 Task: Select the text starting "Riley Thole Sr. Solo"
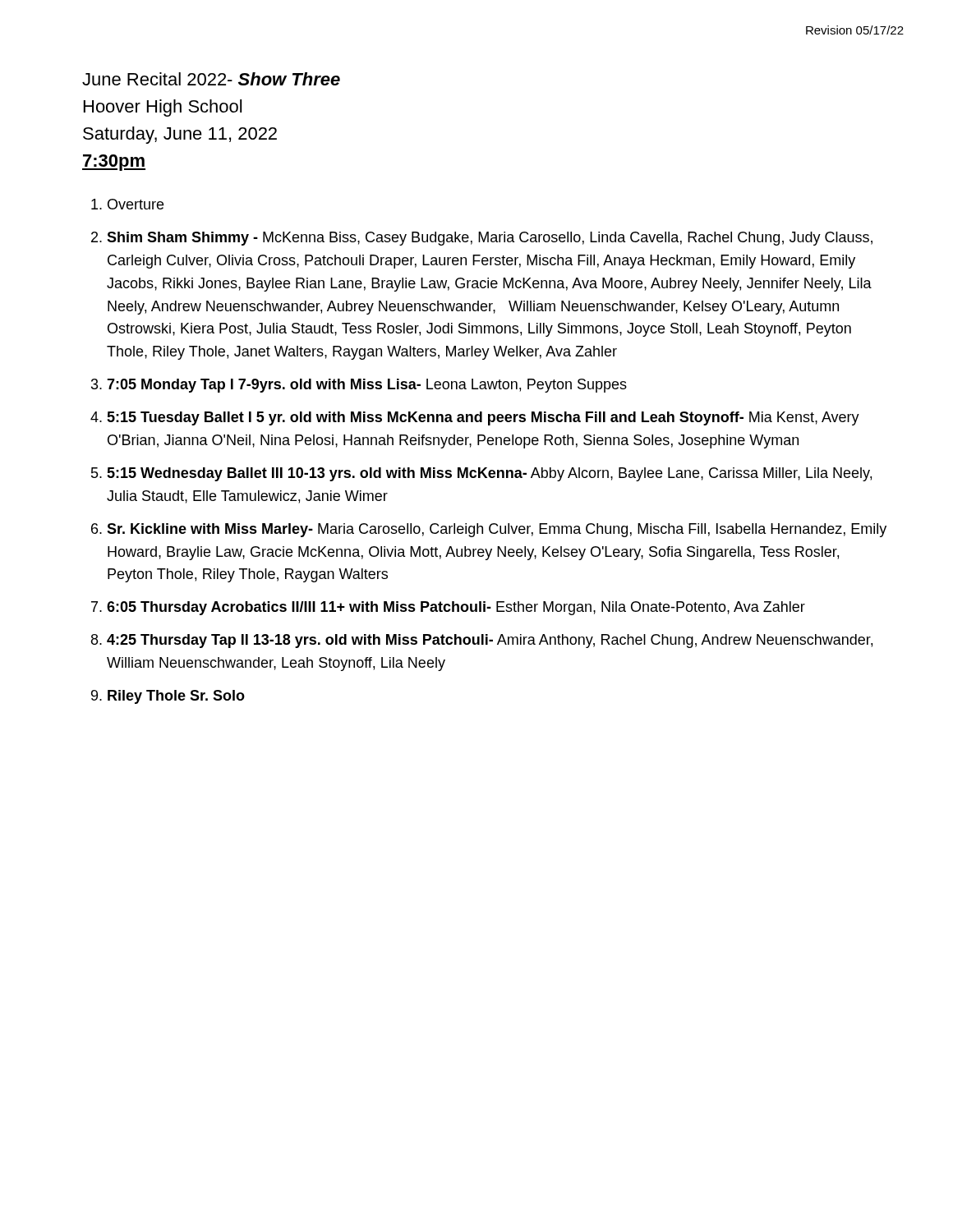(x=176, y=696)
